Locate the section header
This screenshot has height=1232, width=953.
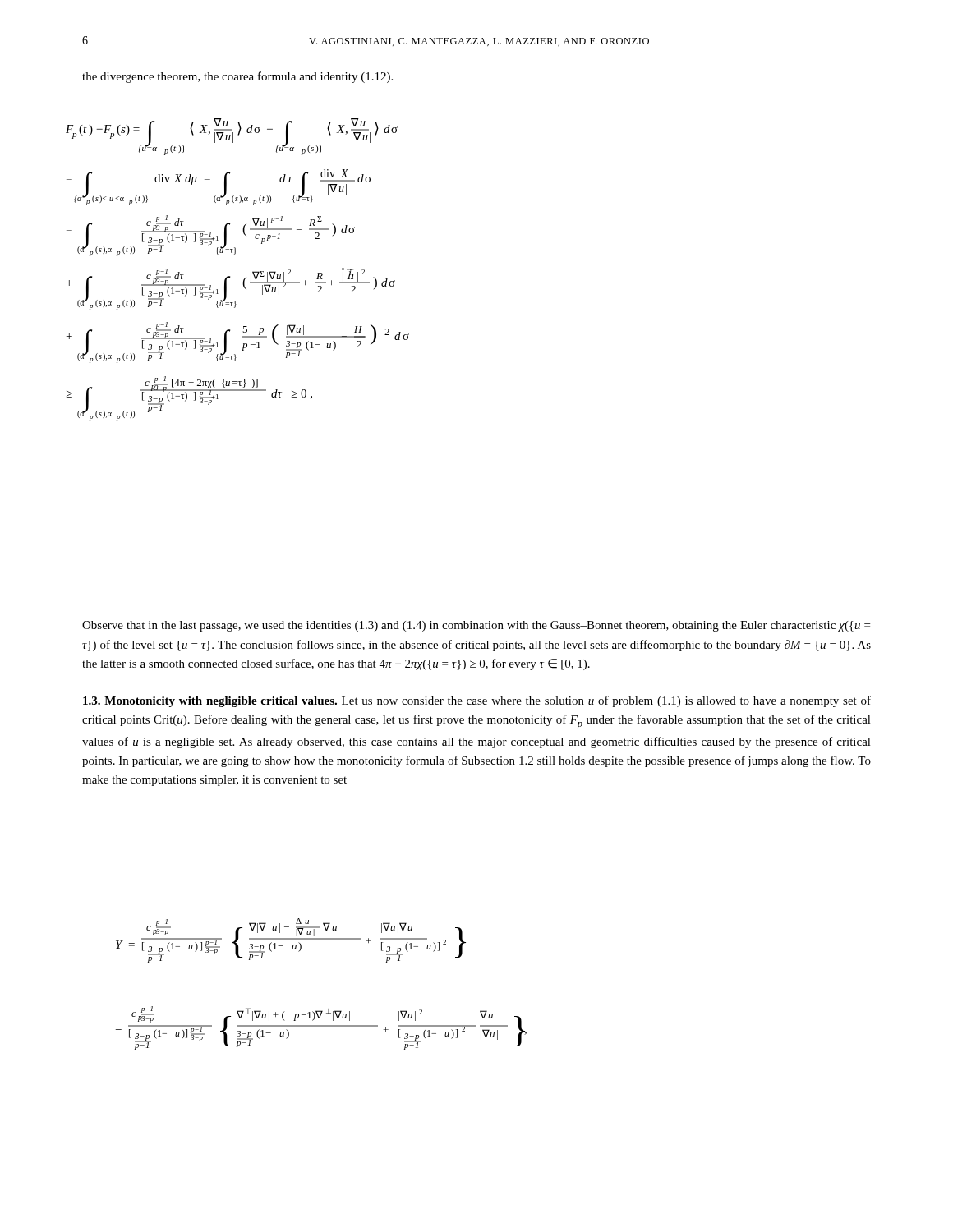[476, 741]
